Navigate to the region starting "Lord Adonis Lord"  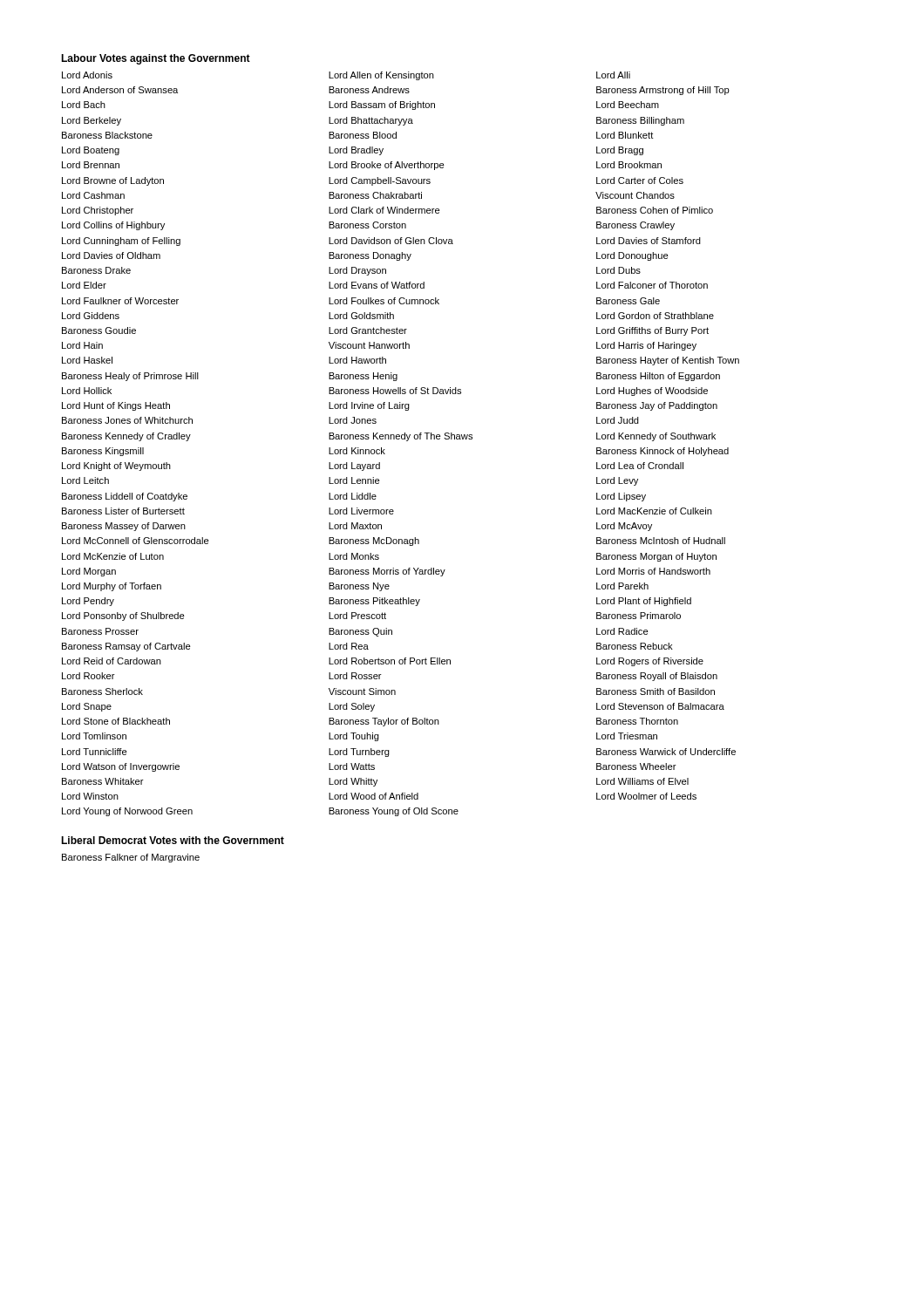[x=462, y=443]
